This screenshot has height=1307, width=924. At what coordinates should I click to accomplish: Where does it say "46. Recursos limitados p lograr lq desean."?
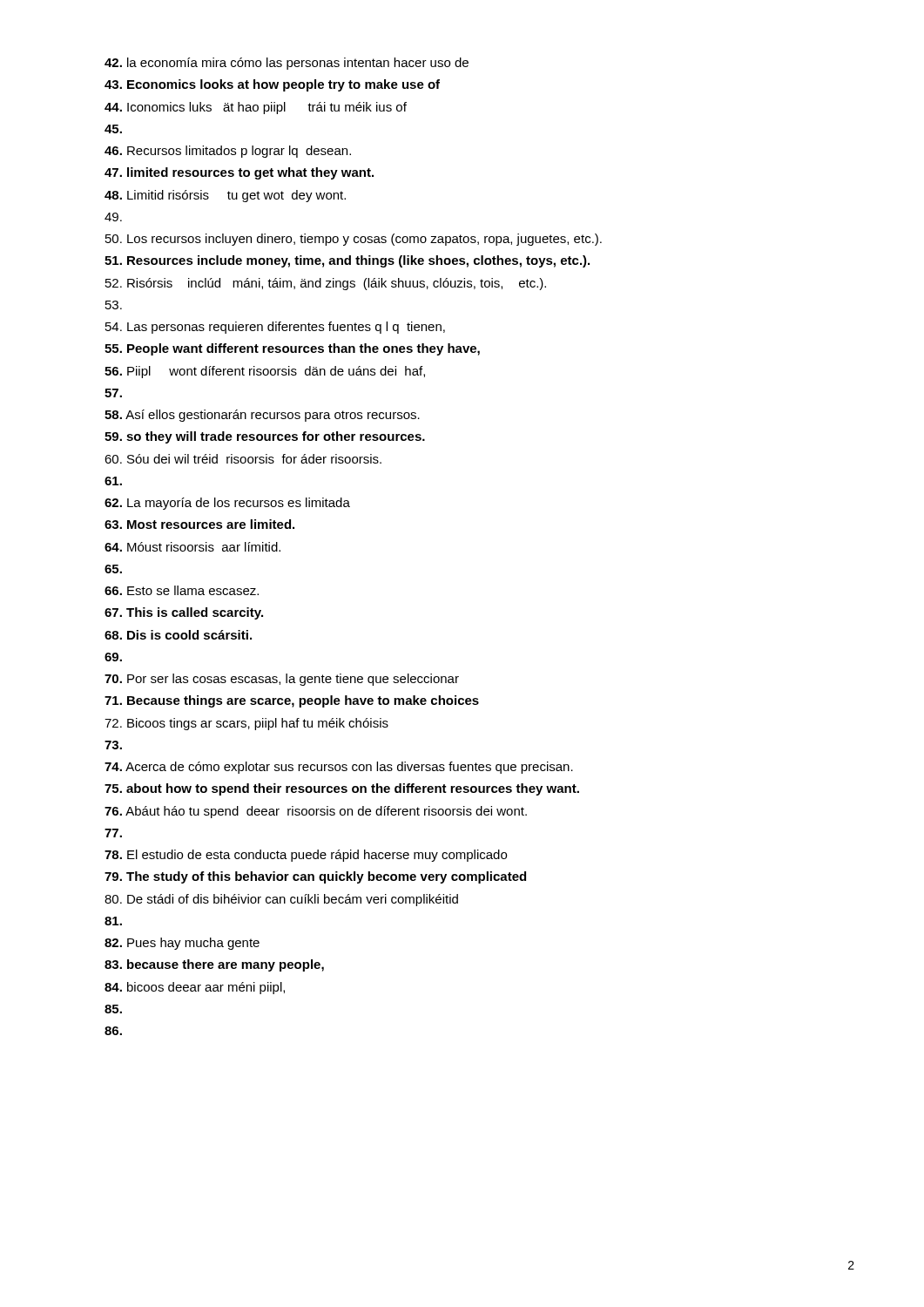[228, 150]
